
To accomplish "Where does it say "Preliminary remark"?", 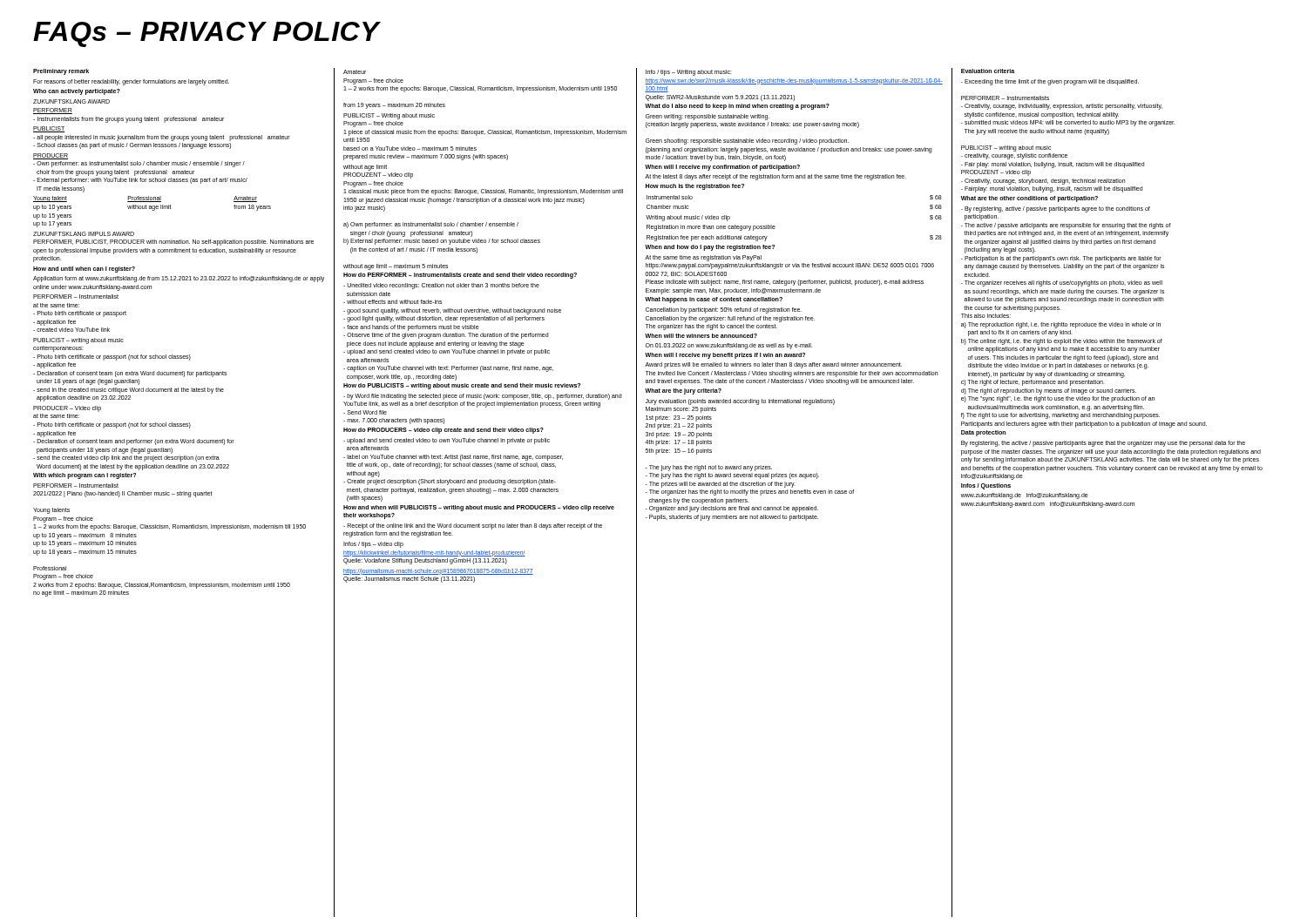I will click(x=61, y=71).
